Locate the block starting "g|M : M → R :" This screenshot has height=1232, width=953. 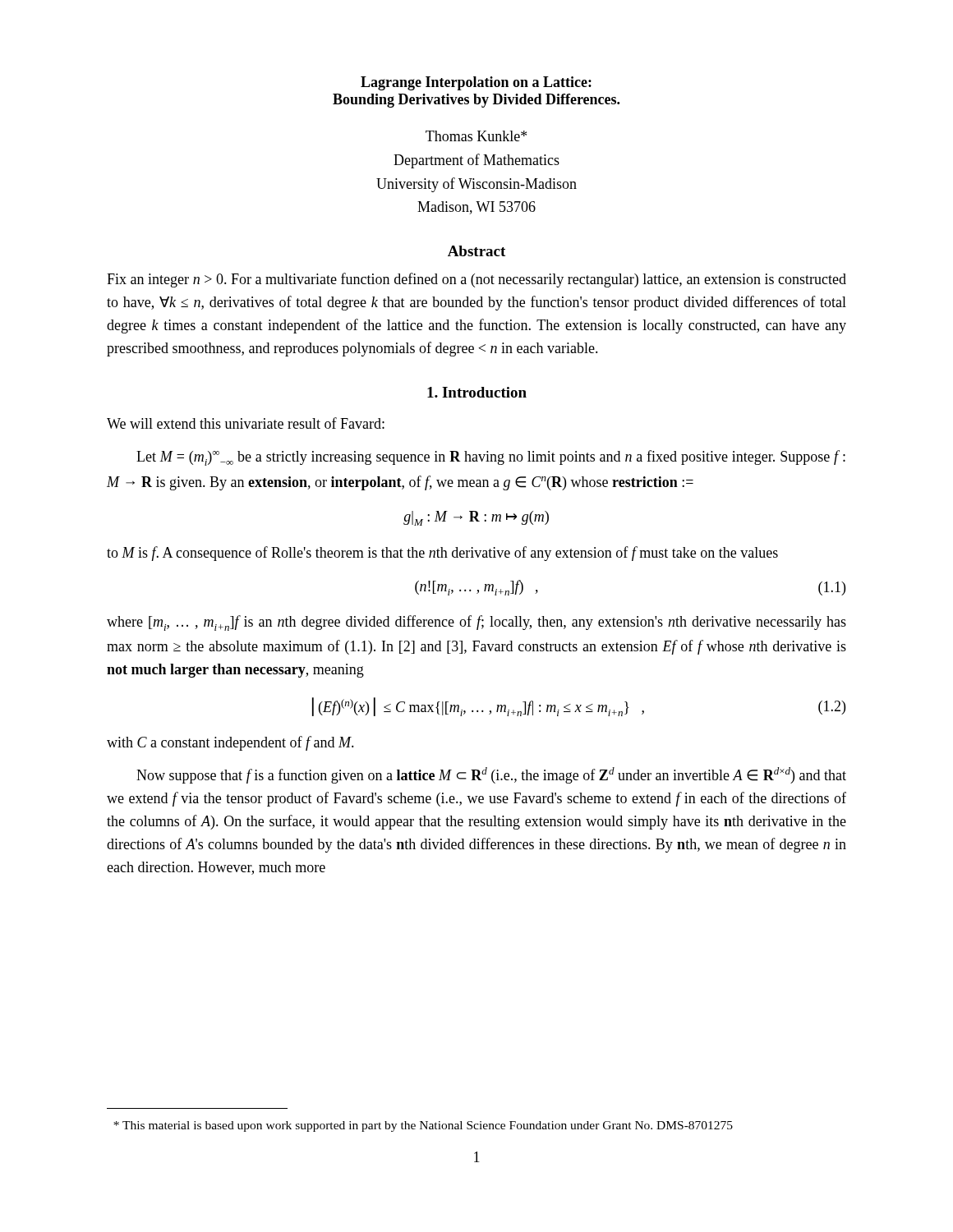pyautogui.click(x=476, y=518)
